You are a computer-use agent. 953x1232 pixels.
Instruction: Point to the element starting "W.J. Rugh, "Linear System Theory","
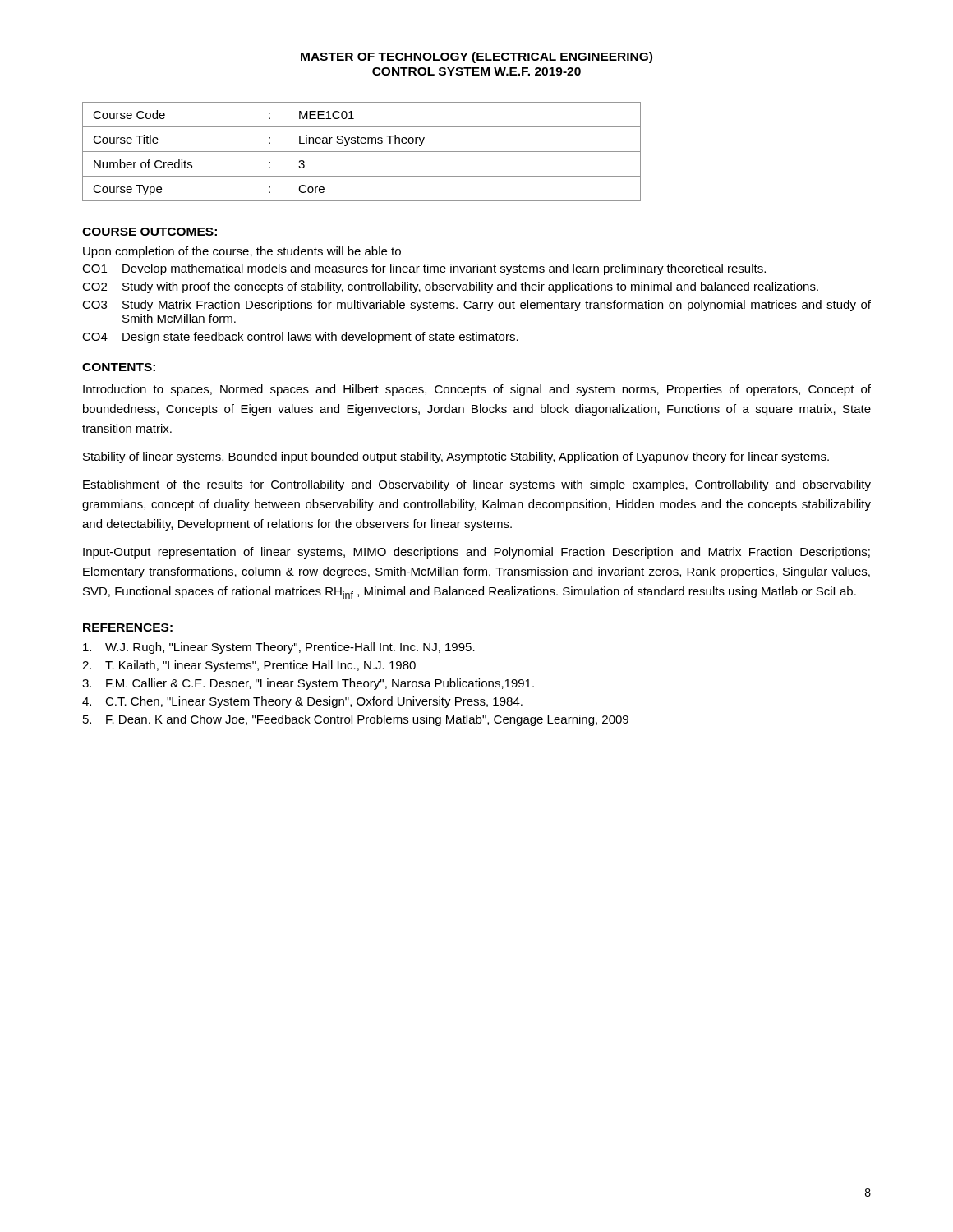tap(279, 647)
